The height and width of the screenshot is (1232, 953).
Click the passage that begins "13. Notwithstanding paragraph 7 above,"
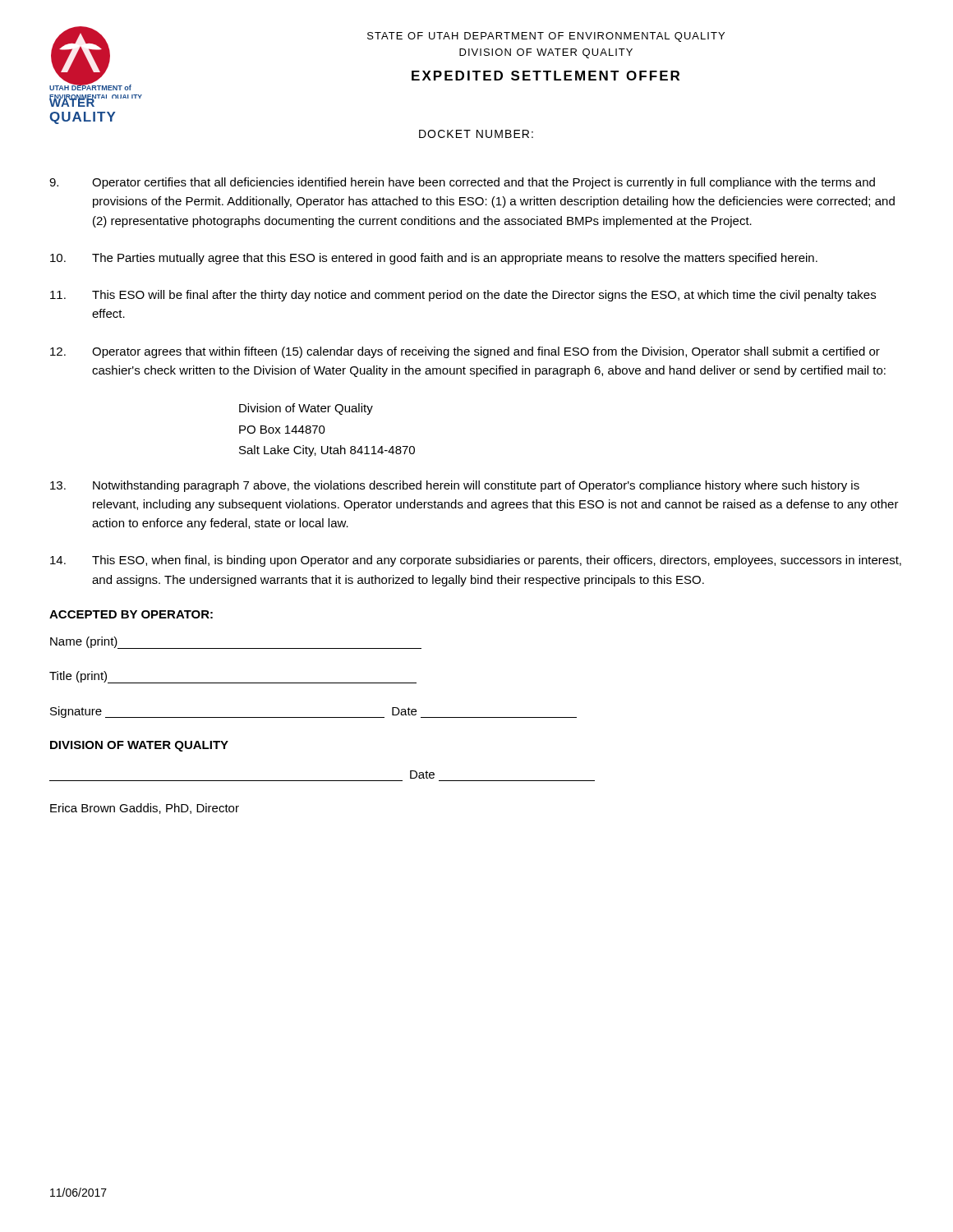point(476,504)
